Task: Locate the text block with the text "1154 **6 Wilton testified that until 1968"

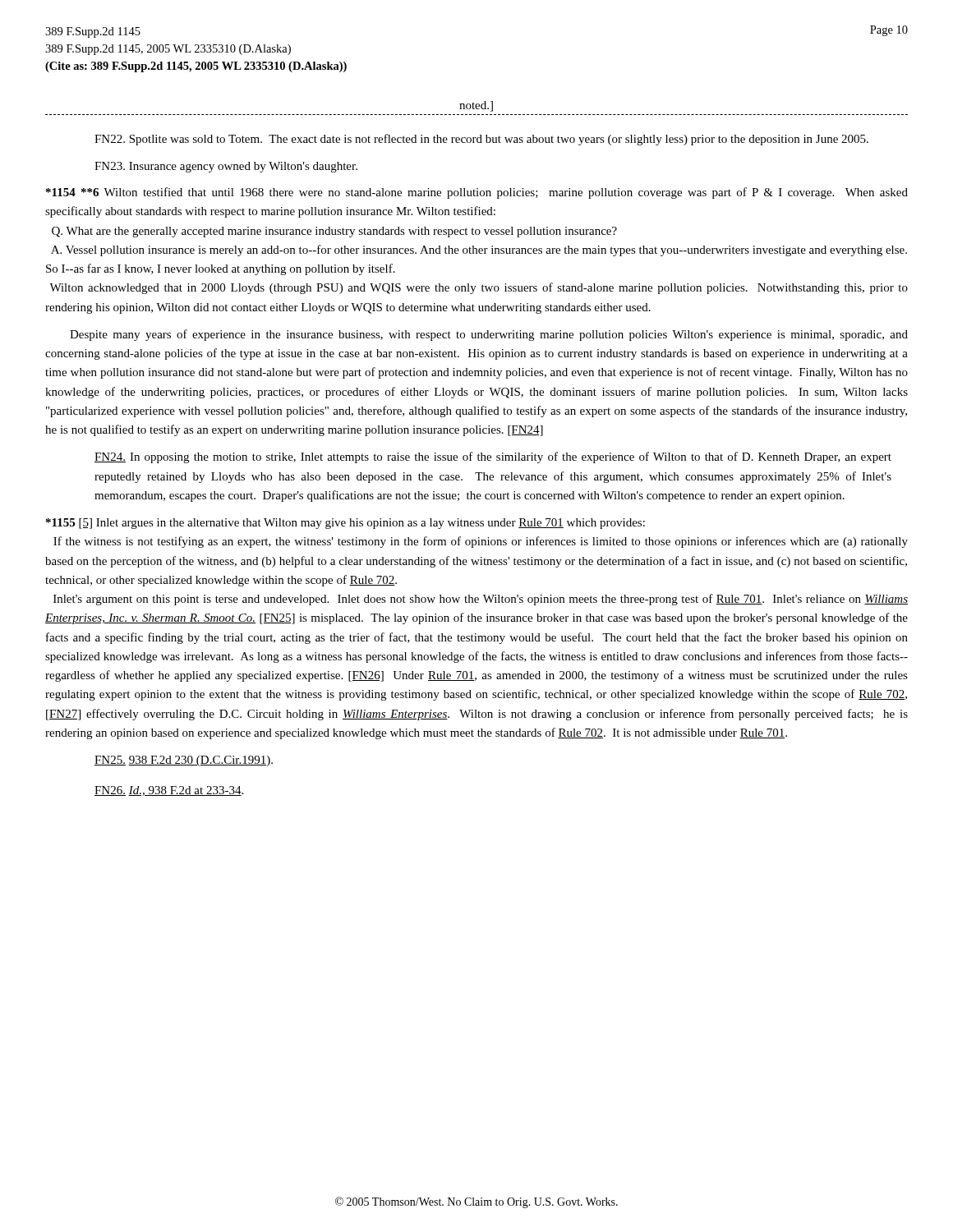Action: [x=476, y=249]
